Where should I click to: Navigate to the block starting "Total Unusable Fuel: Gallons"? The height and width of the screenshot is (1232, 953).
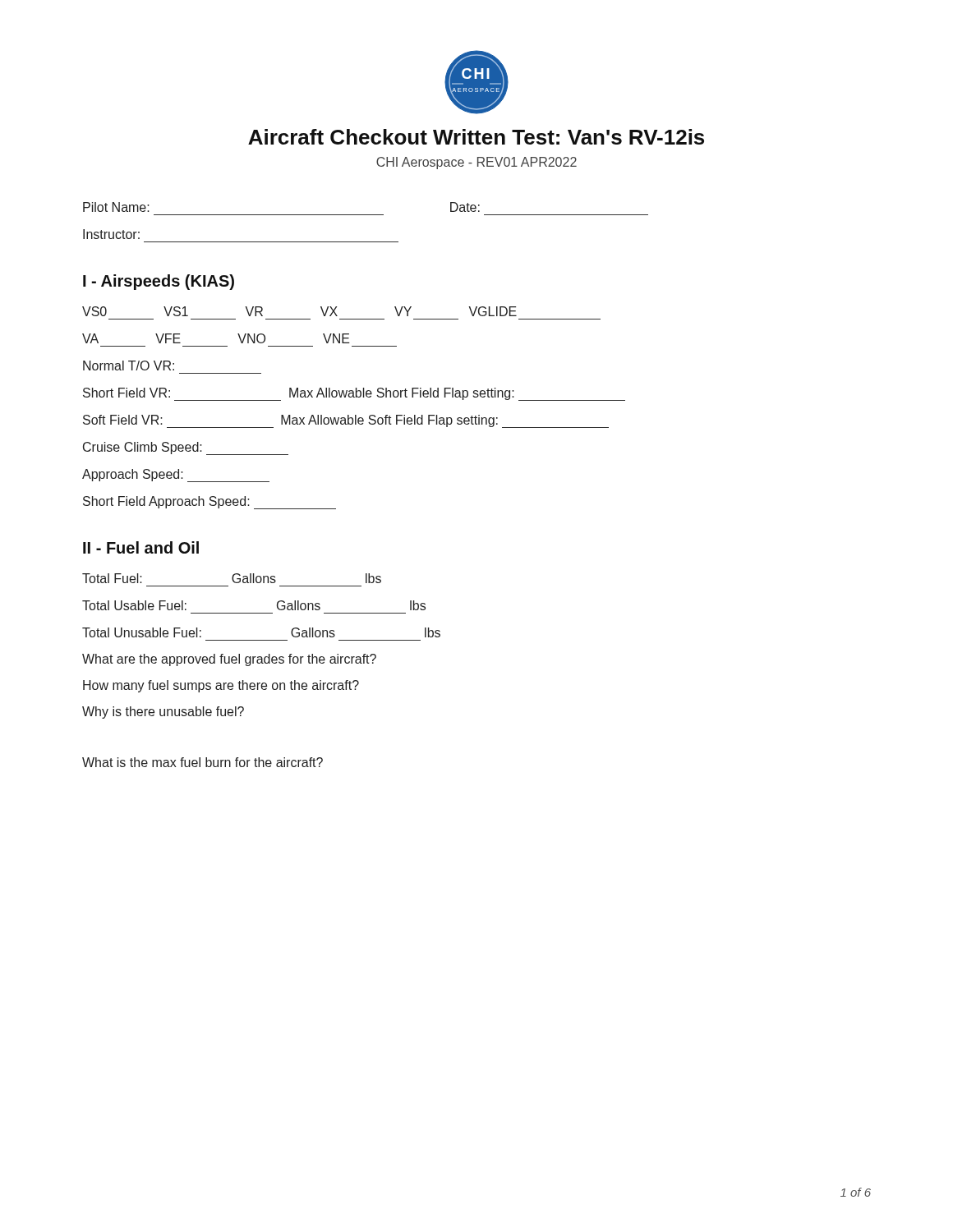point(262,633)
